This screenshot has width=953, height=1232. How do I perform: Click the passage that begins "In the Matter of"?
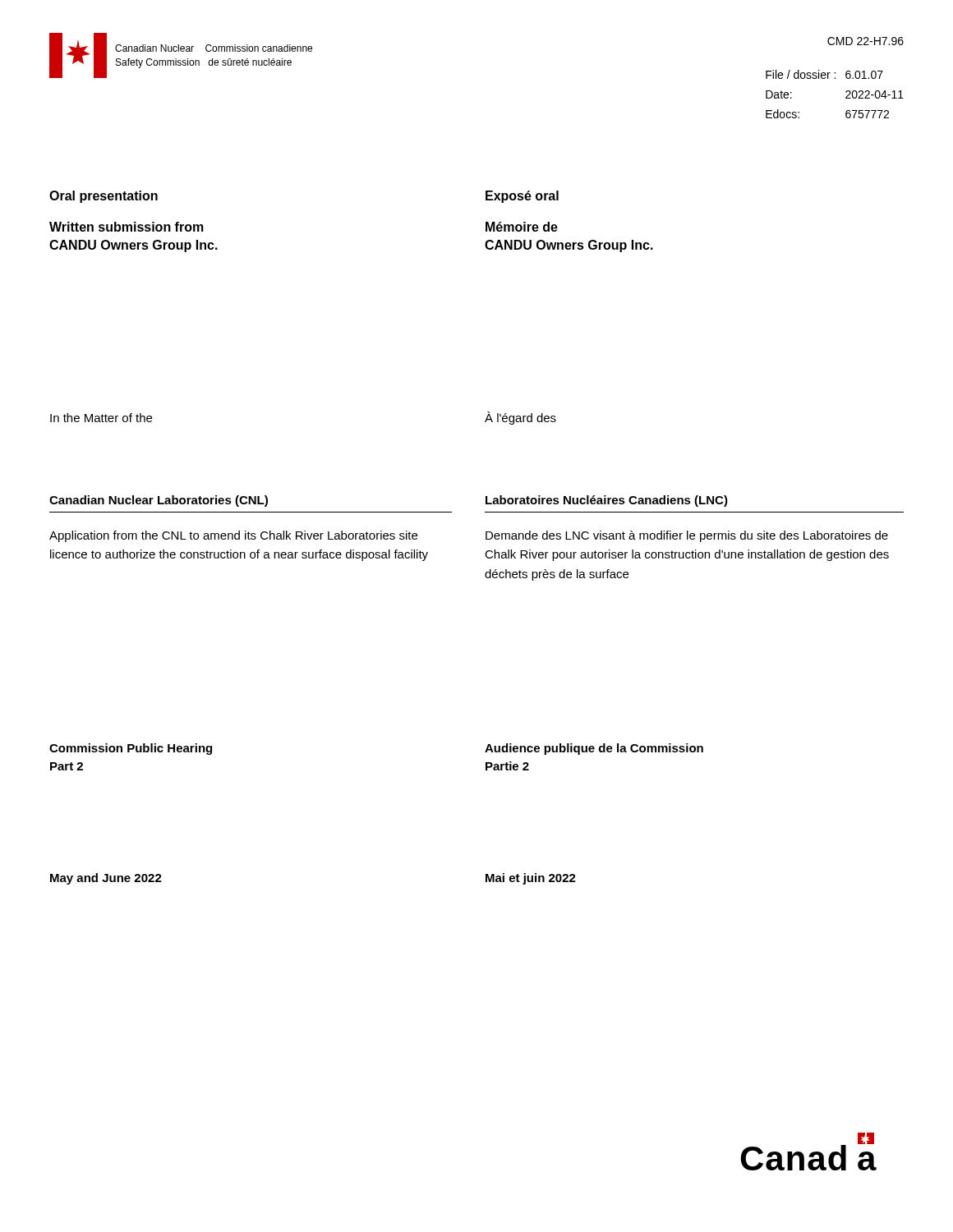pyautogui.click(x=101, y=418)
